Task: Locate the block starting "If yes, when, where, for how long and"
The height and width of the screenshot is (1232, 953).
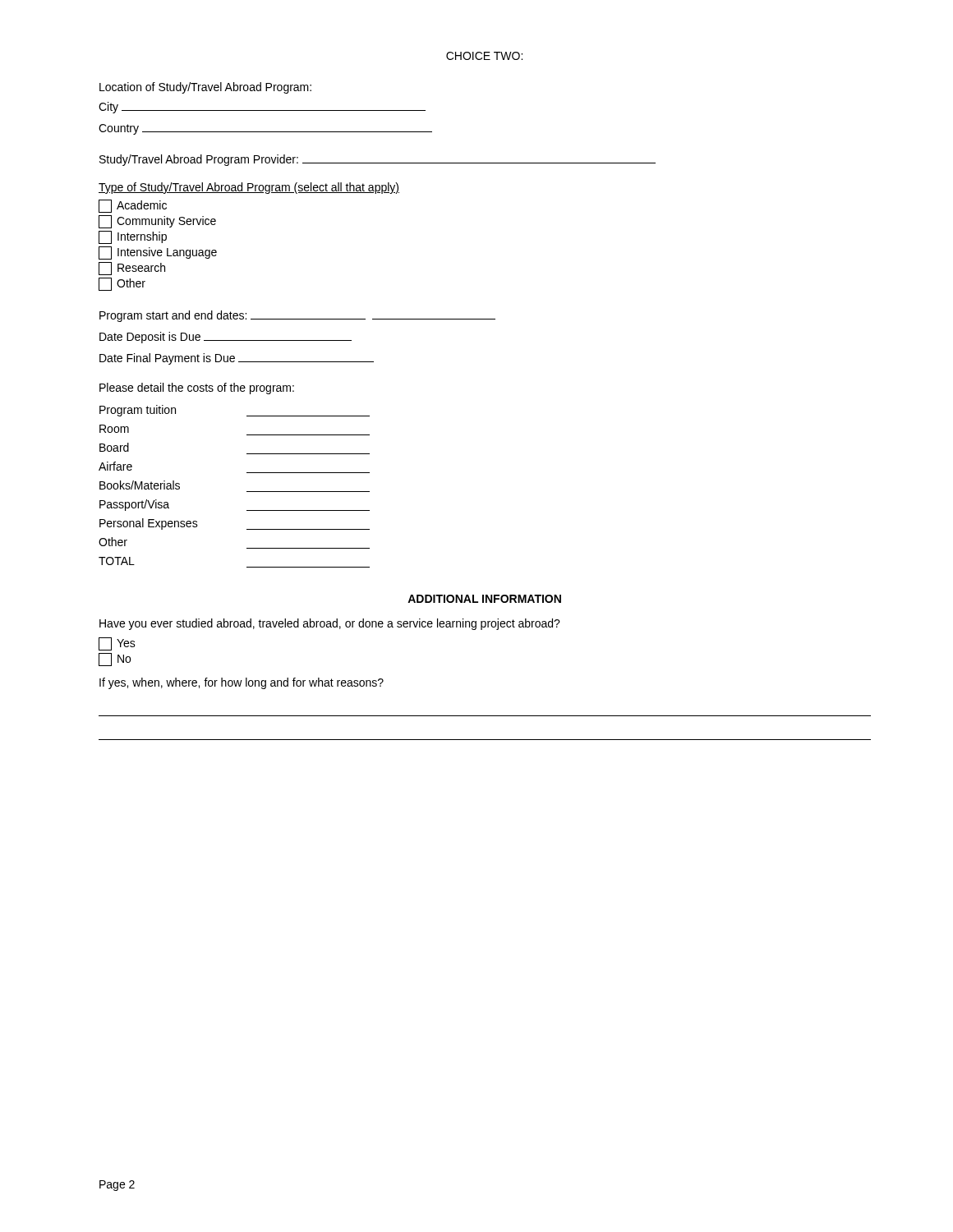Action: pyautogui.click(x=241, y=683)
